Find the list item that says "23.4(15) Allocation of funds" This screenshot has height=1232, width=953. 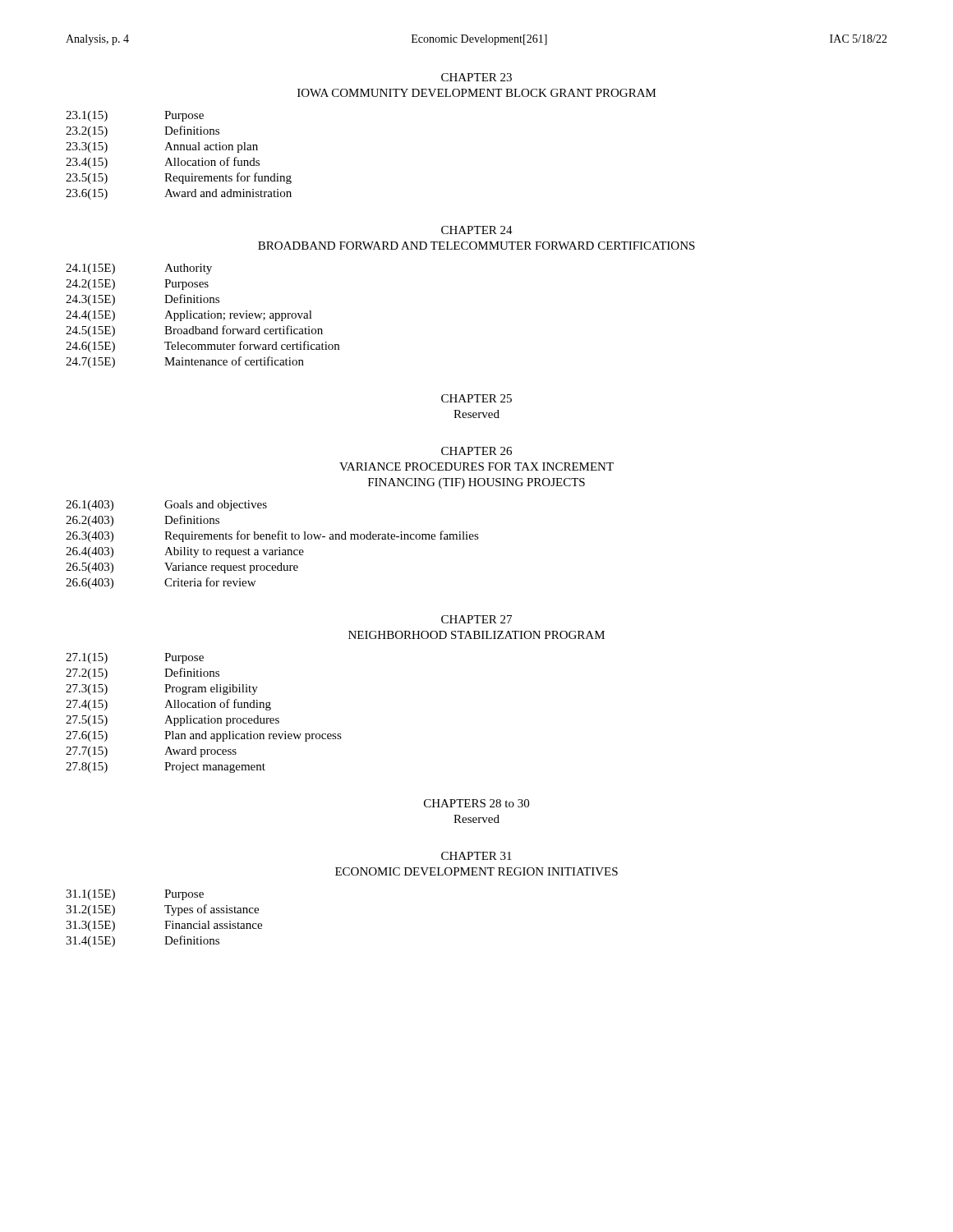pos(163,162)
